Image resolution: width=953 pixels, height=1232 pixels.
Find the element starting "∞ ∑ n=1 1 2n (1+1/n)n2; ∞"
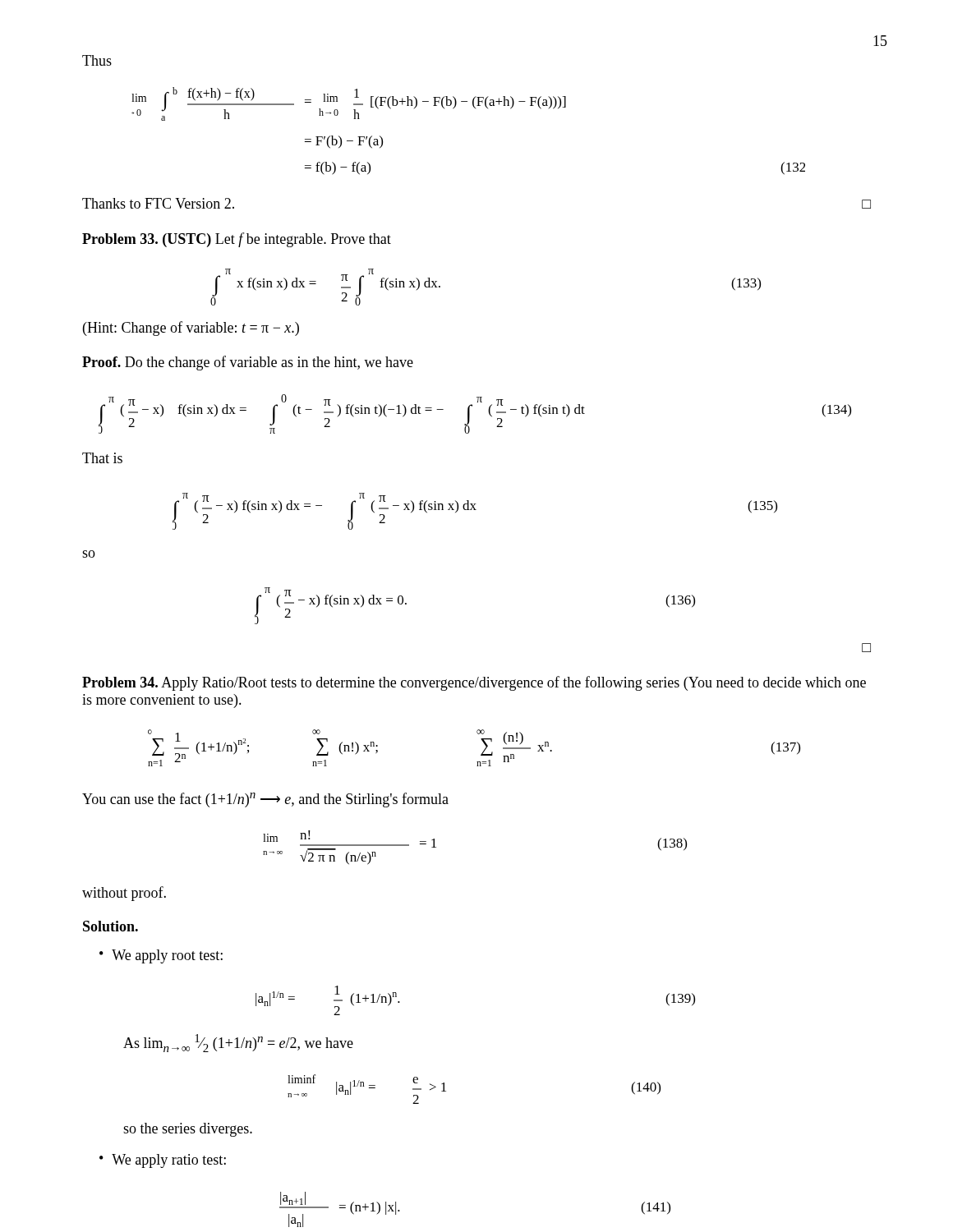(x=474, y=746)
